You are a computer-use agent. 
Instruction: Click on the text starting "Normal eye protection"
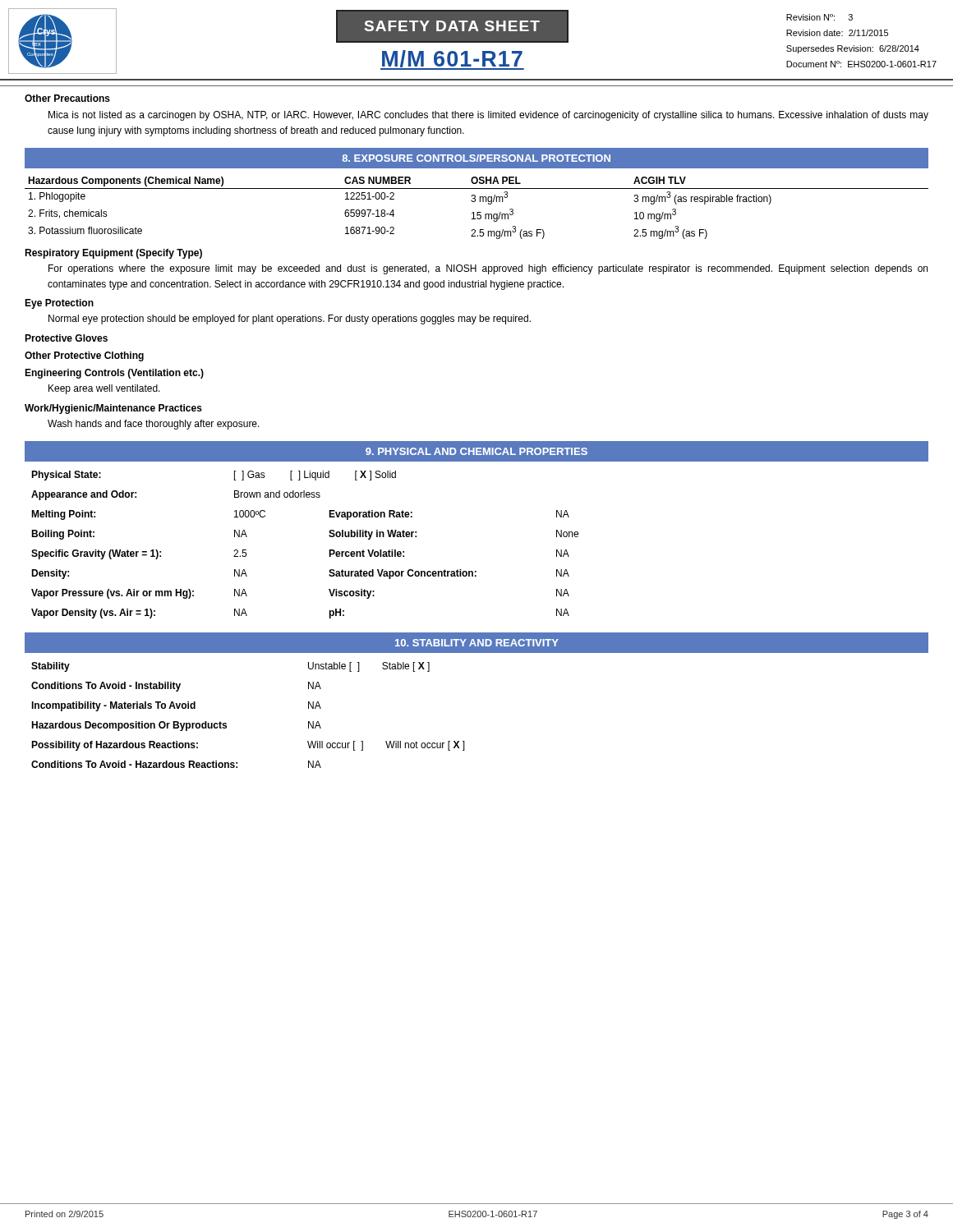[x=290, y=319]
